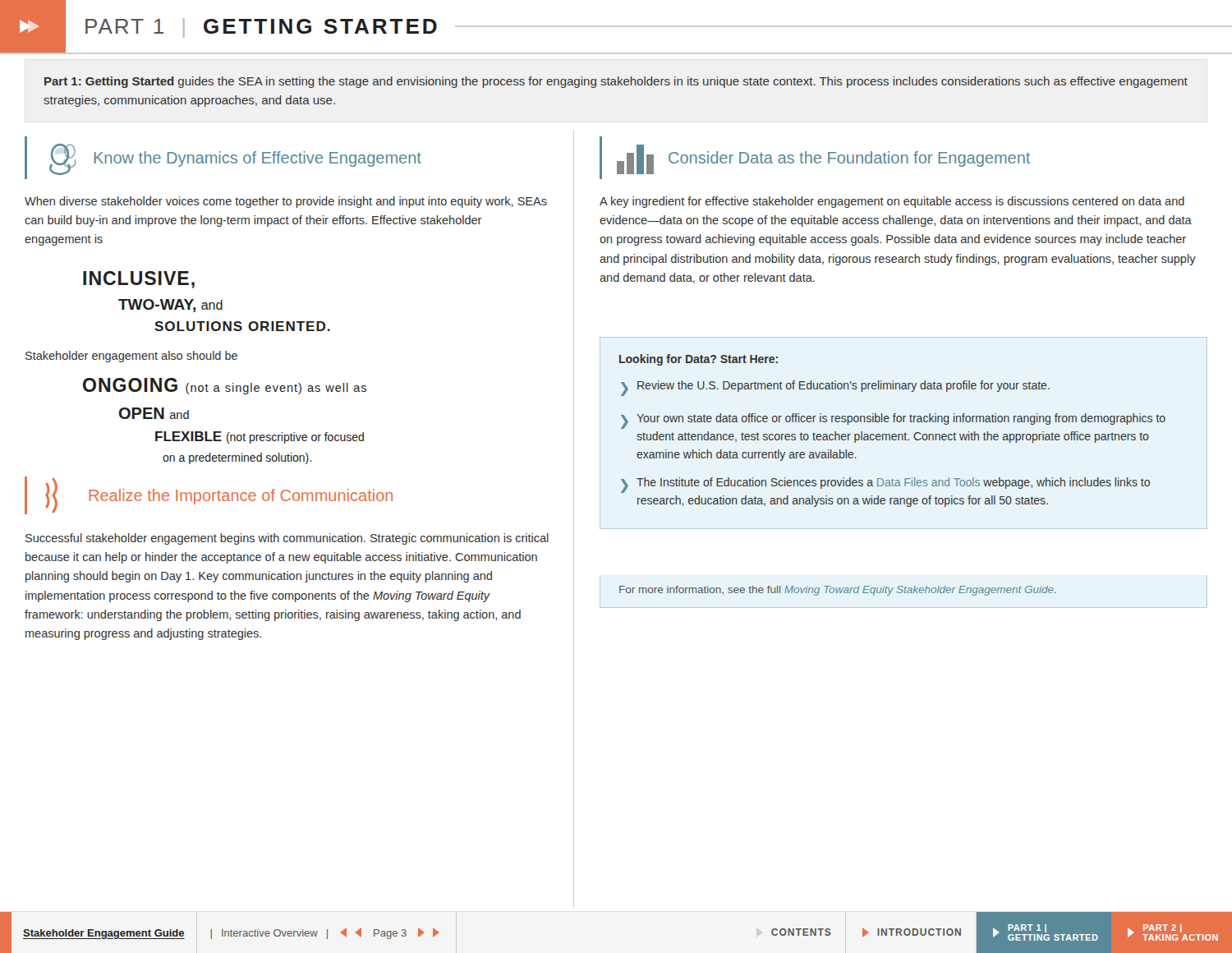Find the text starting "When diverse stakeholder voices come together"
The height and width of the screenshot is (953, 1232).
point(286,220)
